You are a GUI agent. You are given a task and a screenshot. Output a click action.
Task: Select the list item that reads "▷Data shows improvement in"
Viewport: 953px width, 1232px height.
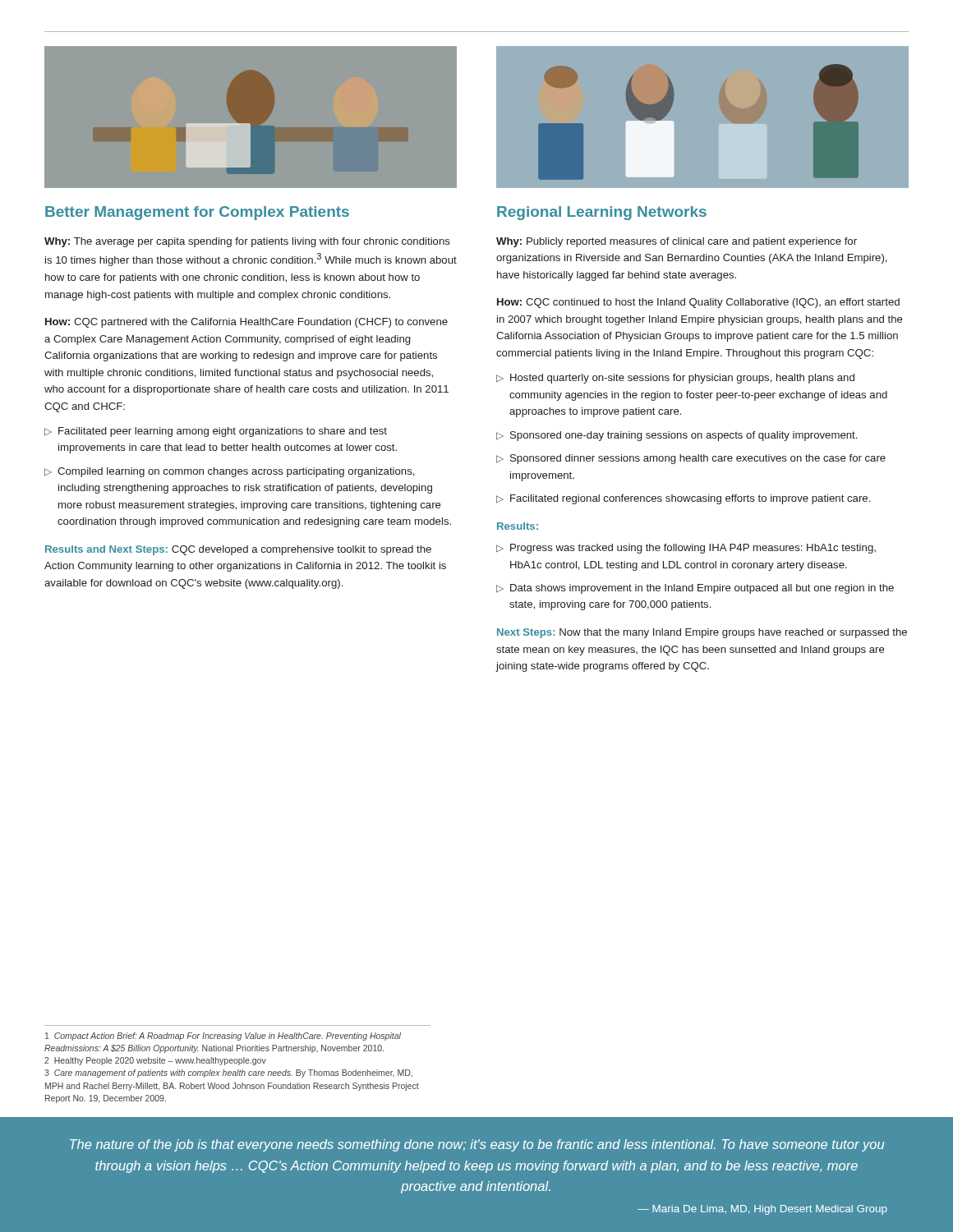tap(702, 597)
